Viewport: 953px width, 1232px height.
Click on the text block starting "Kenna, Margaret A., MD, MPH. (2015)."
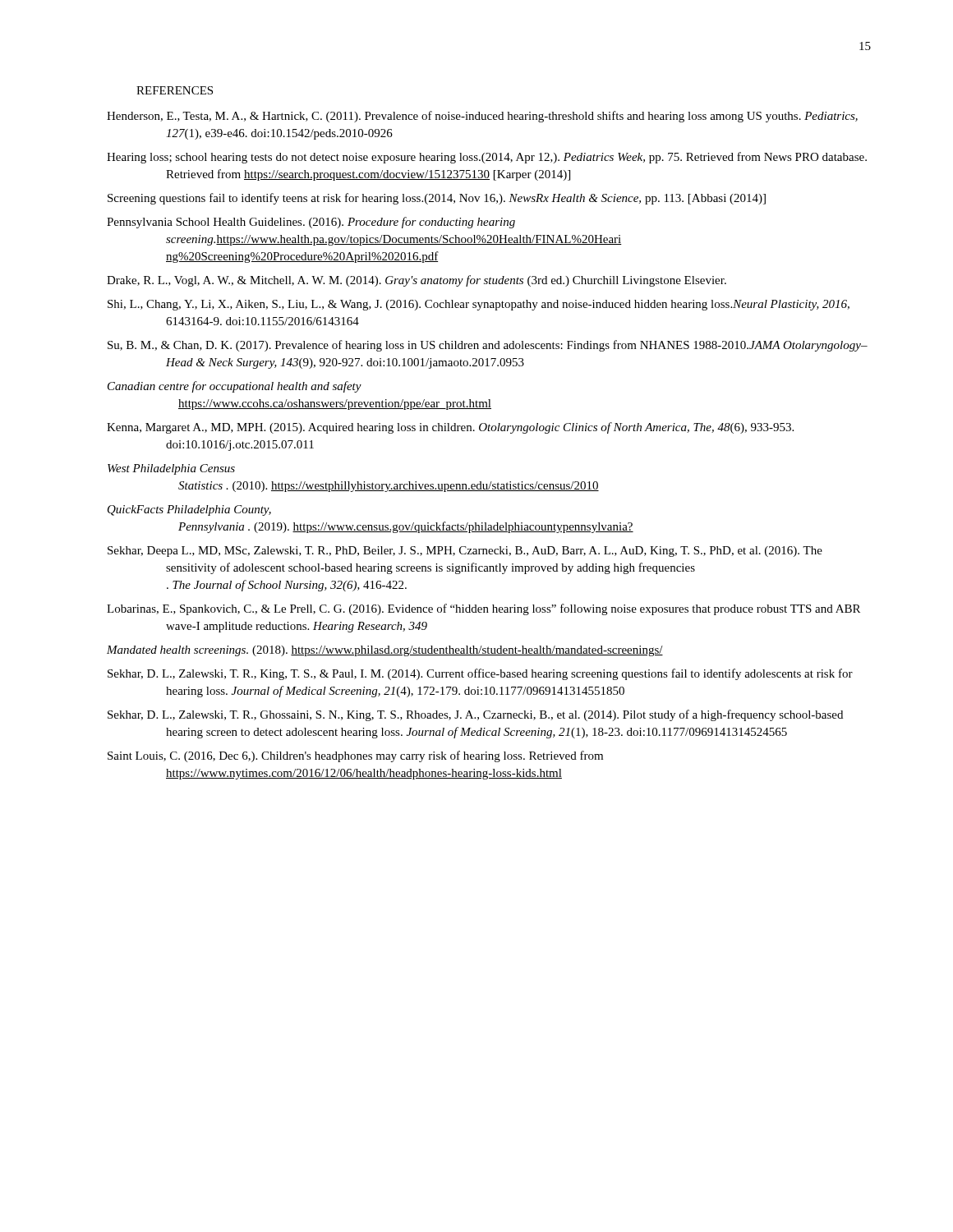point(451,436)
